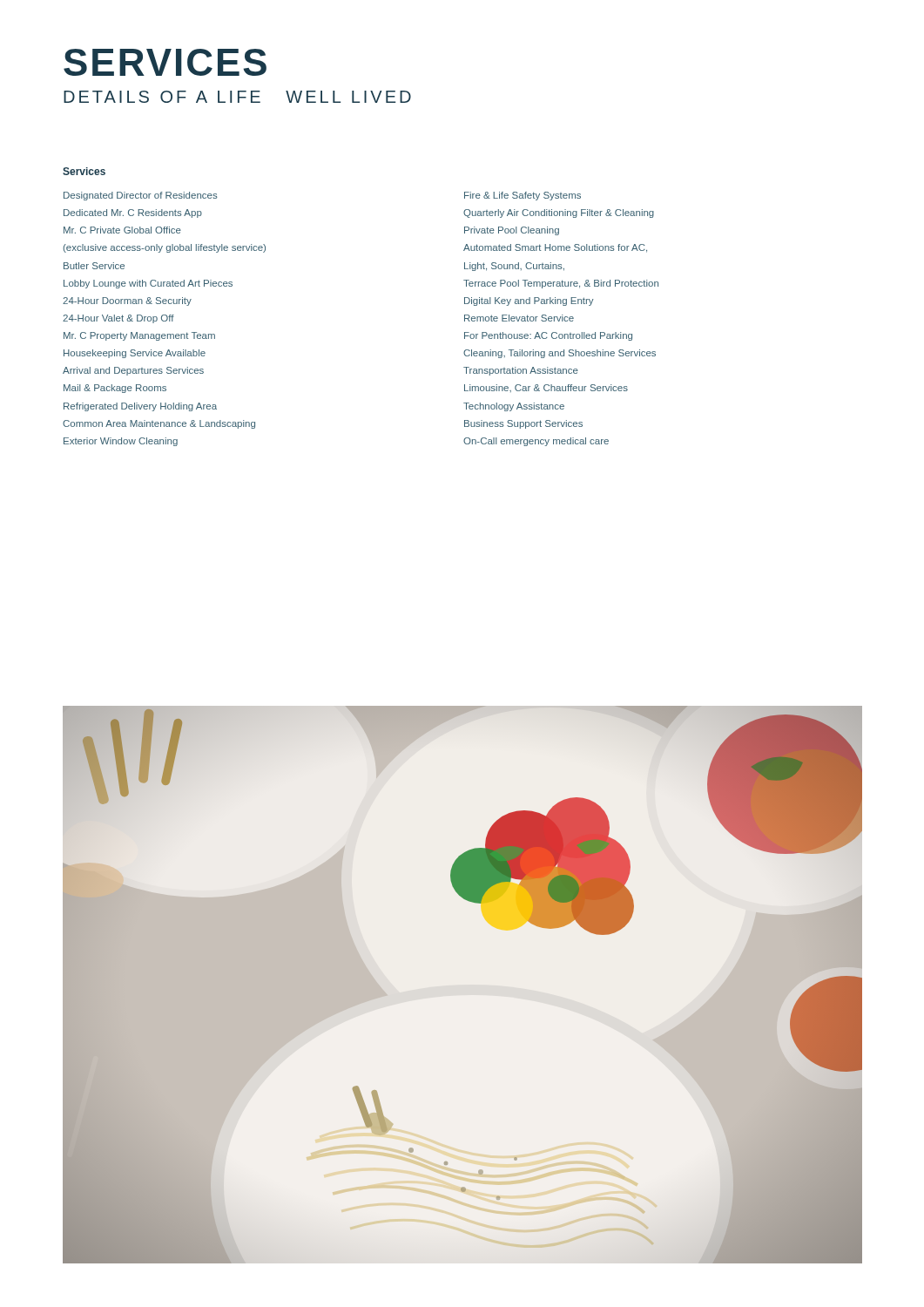This screenshot has height=1307, width=924.
Task: Navigate to the text starting "(exclusive access-only global lifestyle service)"
Action: [x=165, y=248]
